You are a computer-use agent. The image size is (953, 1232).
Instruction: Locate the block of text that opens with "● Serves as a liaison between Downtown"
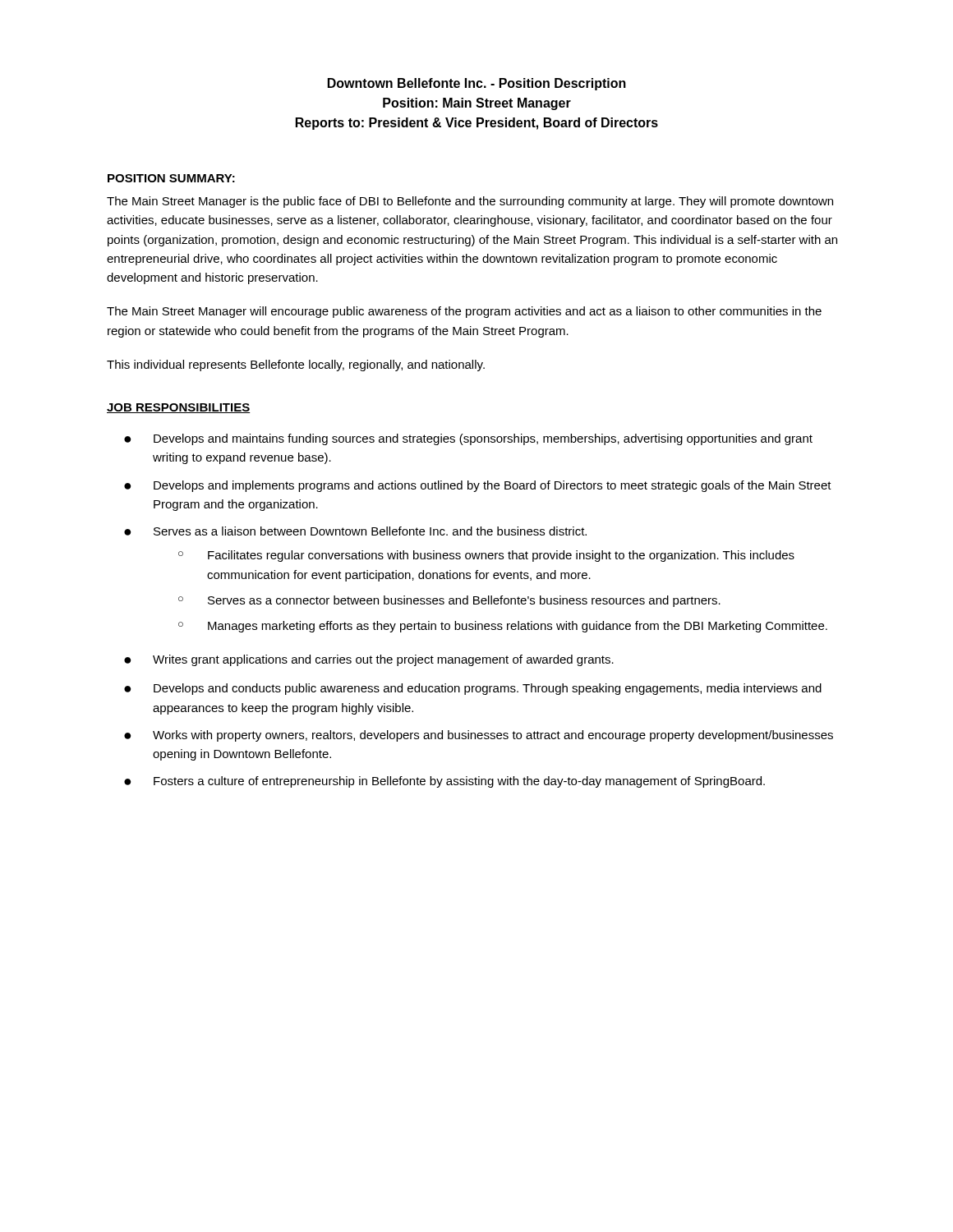485,582
